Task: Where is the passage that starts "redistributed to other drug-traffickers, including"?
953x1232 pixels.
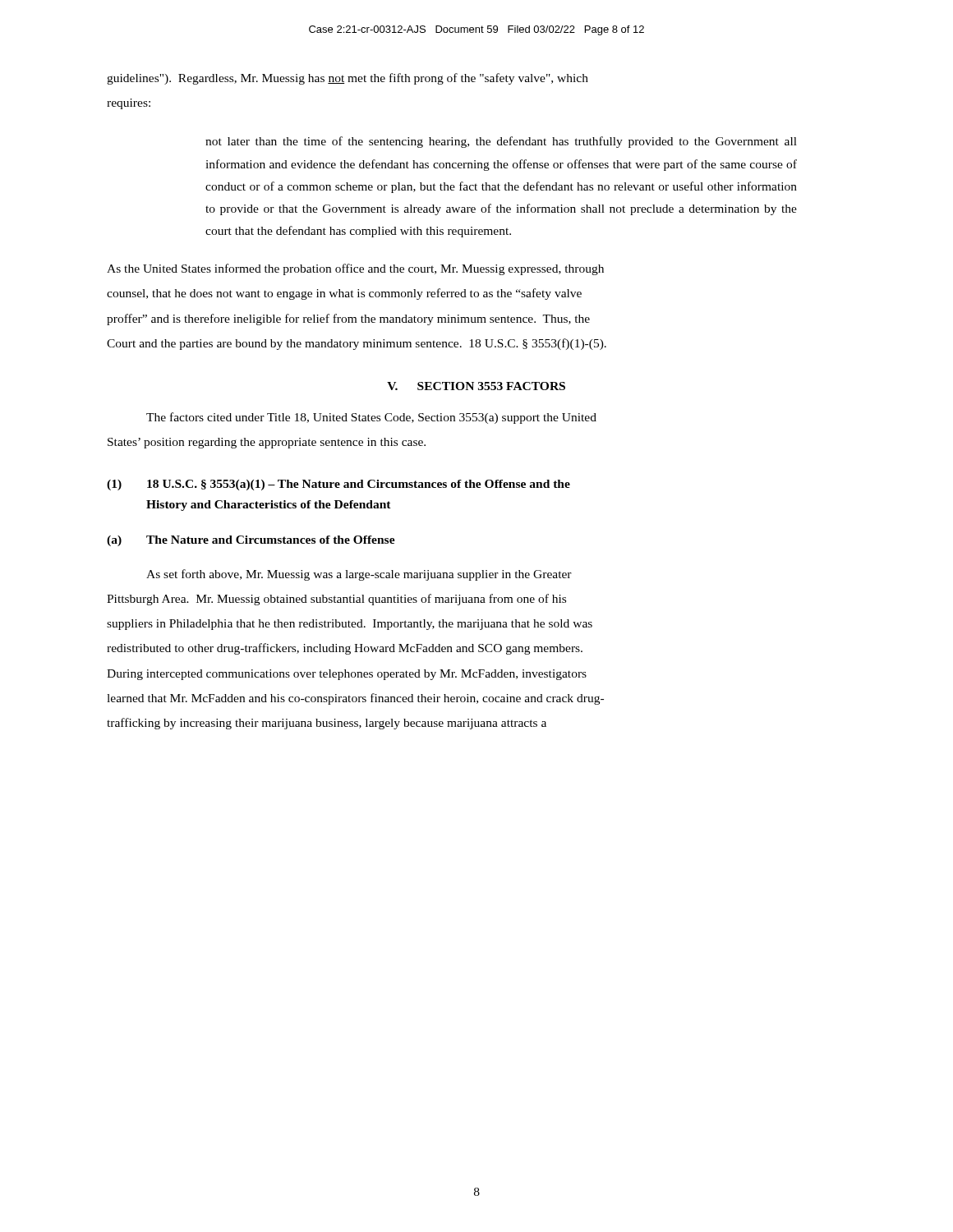Action: (345, 648)
